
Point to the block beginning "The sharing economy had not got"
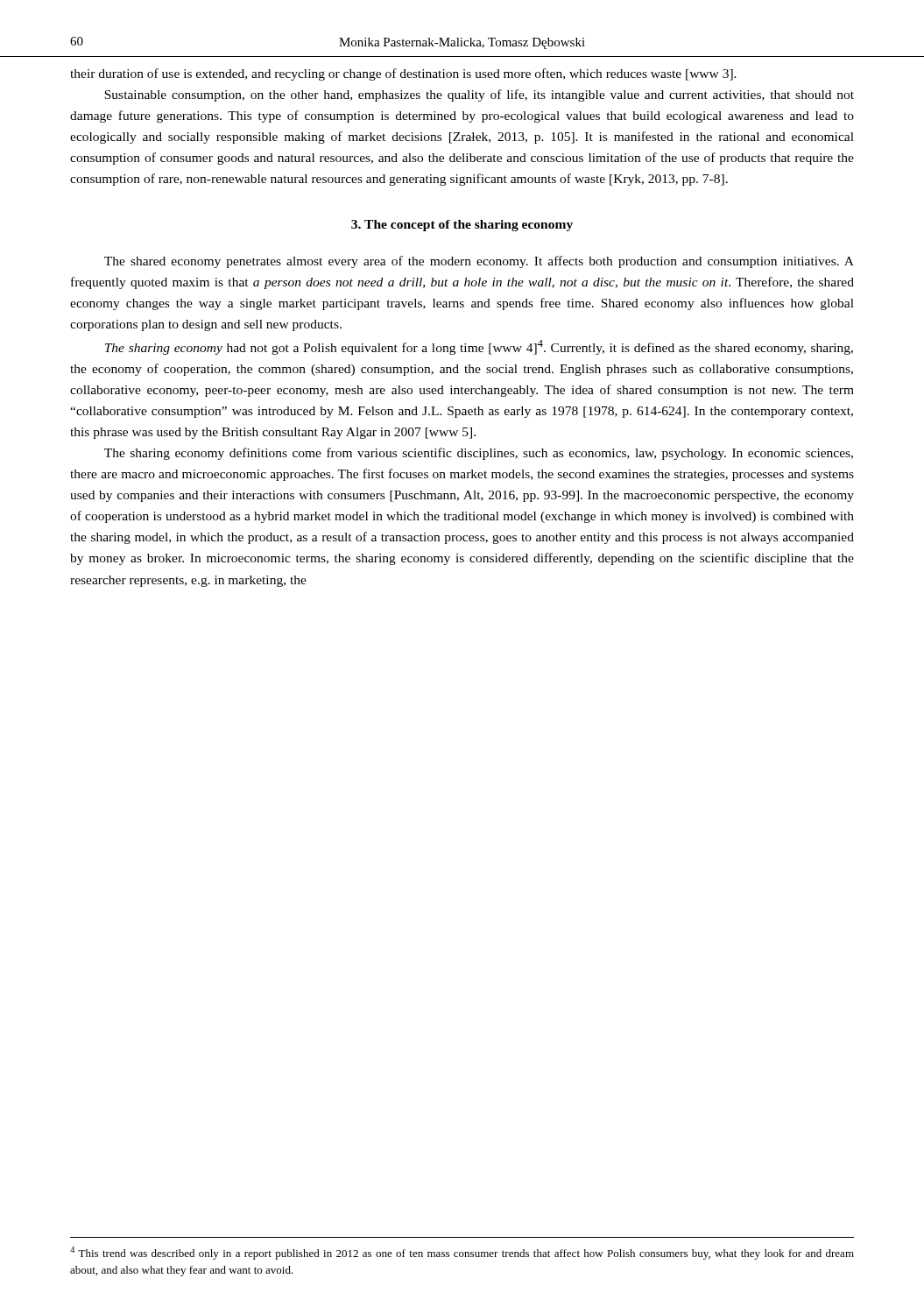462,389
